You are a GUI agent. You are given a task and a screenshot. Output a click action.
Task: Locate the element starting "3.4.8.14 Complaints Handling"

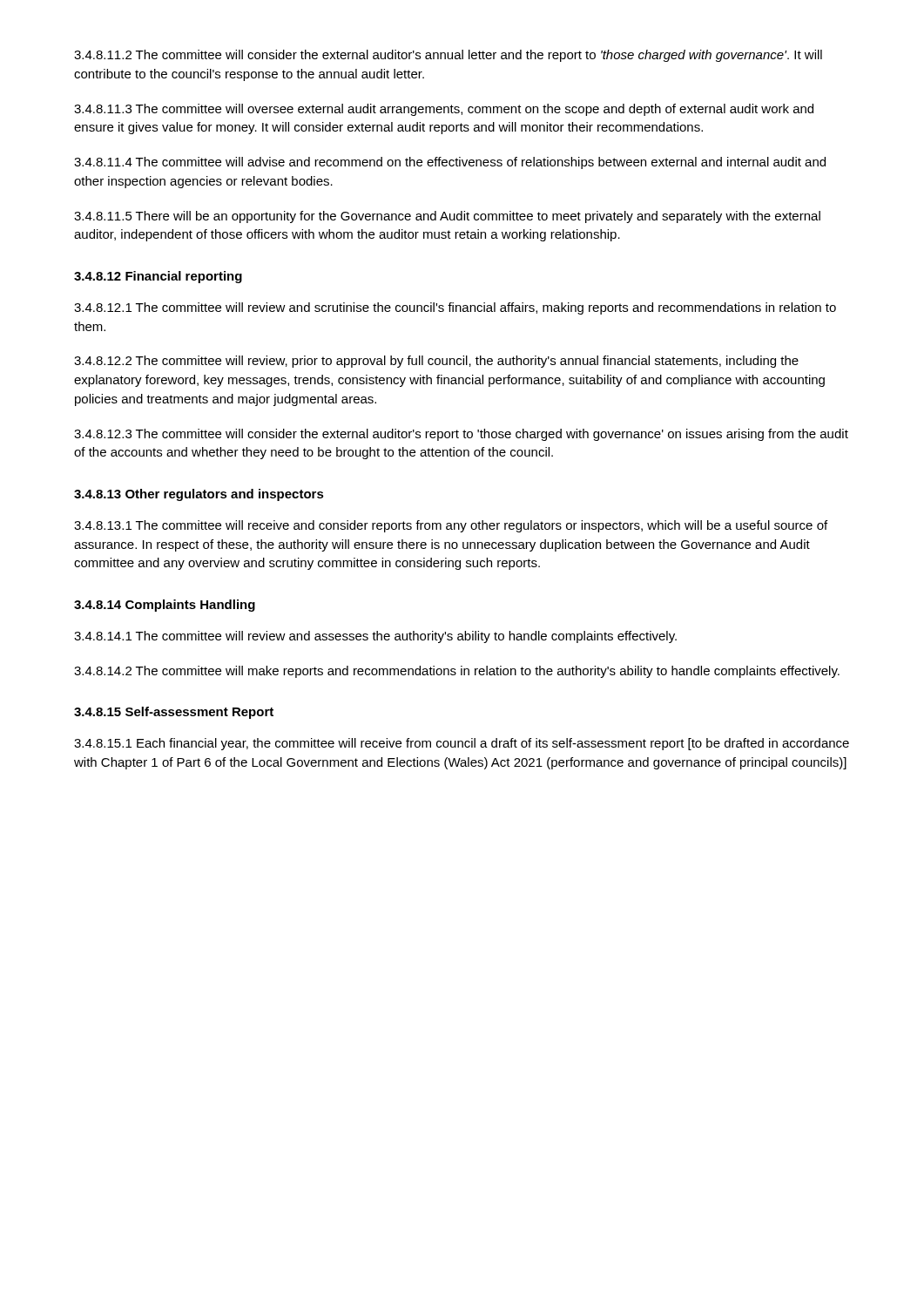pos(165,604)
